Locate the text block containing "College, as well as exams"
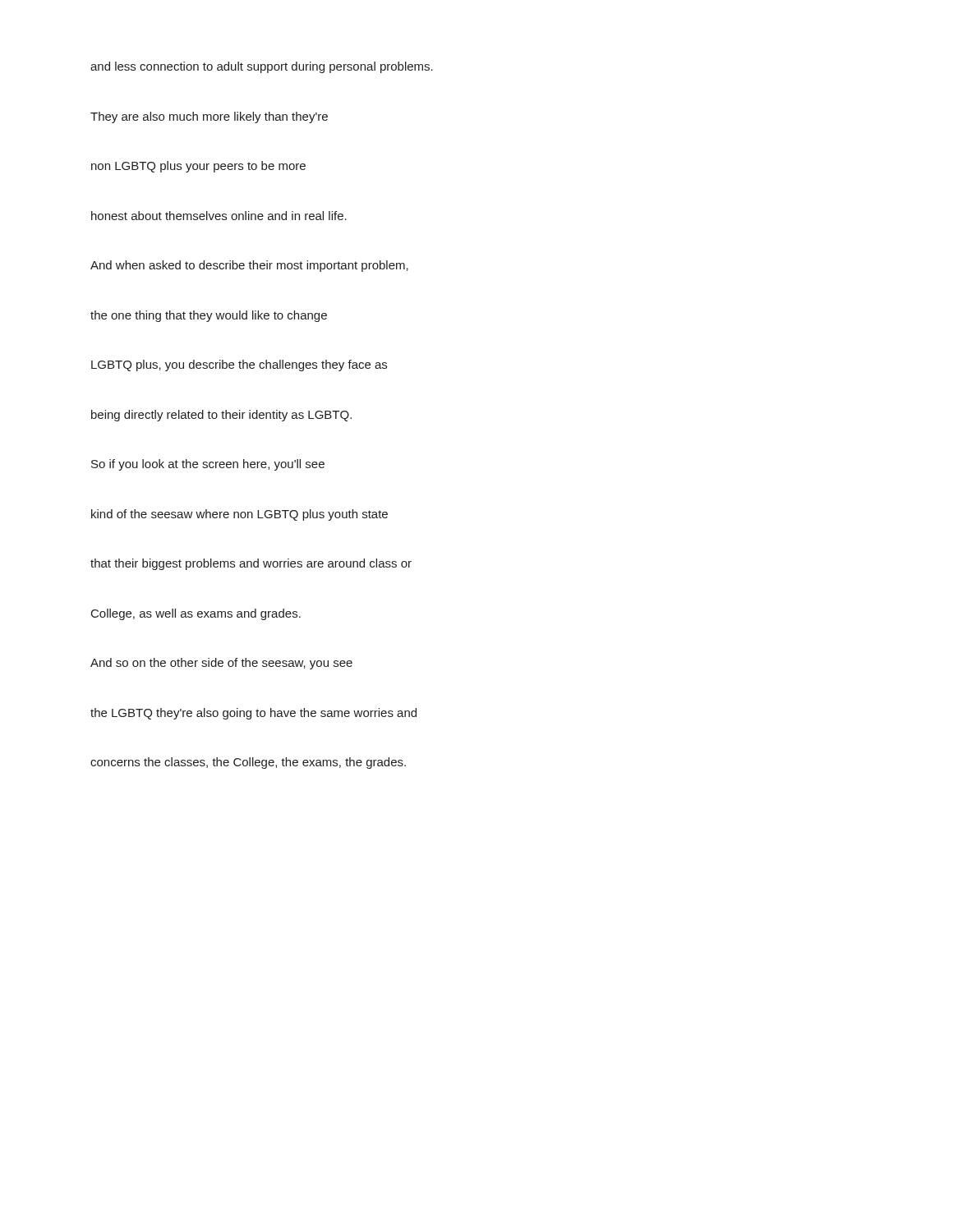Viewport: 953px width, 1232px height. [196, 613]
